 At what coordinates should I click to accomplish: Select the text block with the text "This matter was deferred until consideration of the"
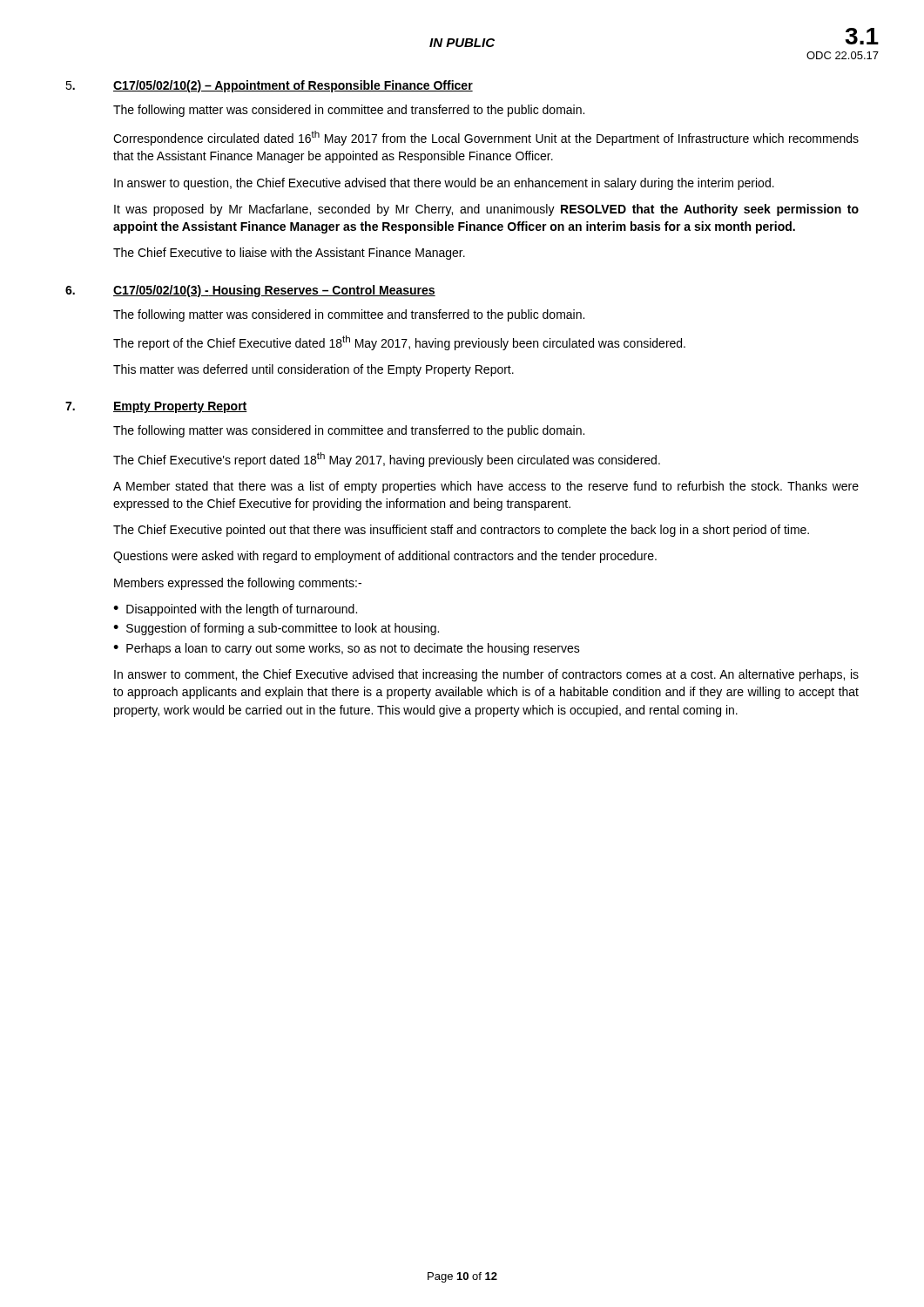pos(486,370)
